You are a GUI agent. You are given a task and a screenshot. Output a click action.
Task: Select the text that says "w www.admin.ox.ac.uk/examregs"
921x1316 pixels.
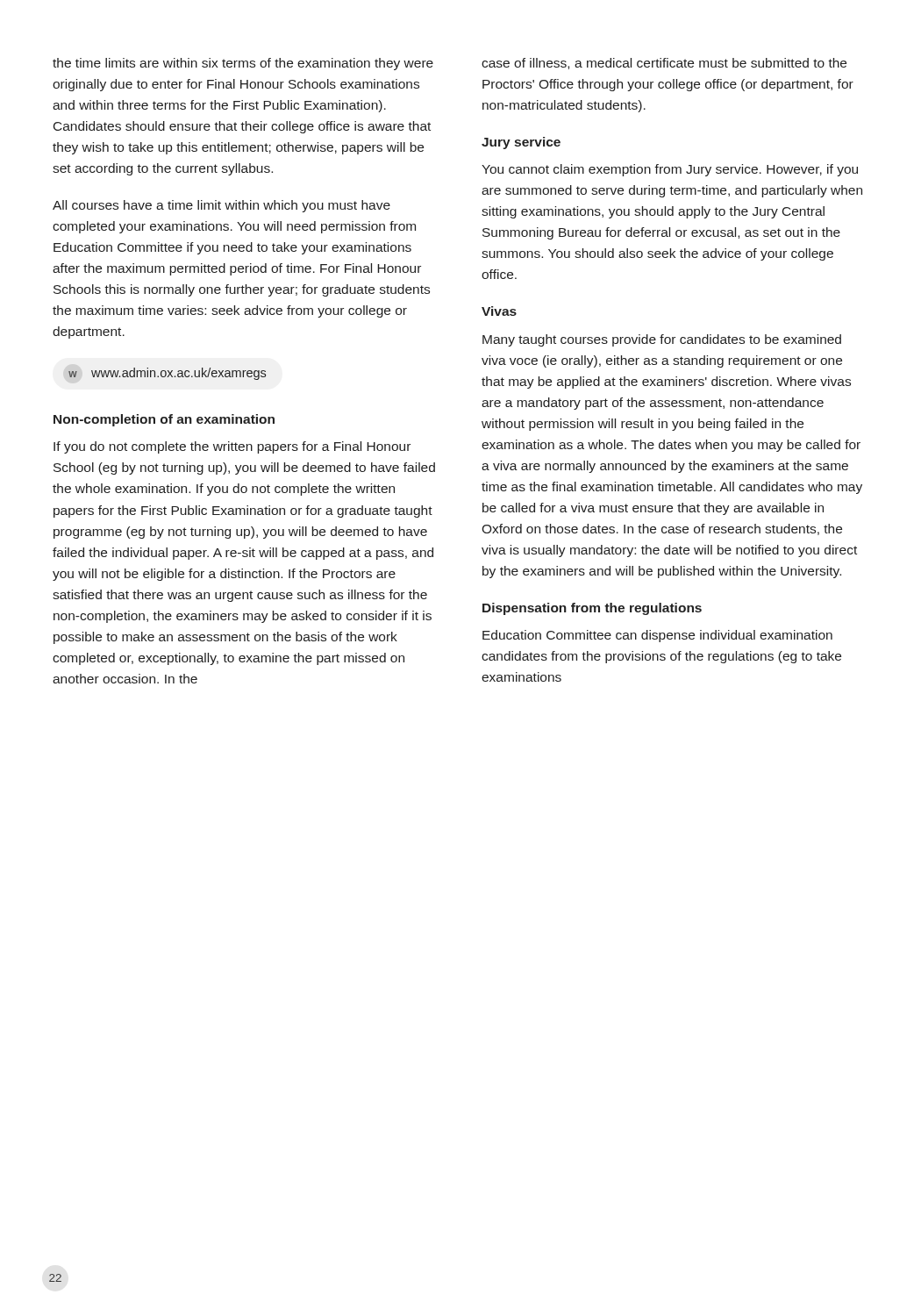click(165, 374)
